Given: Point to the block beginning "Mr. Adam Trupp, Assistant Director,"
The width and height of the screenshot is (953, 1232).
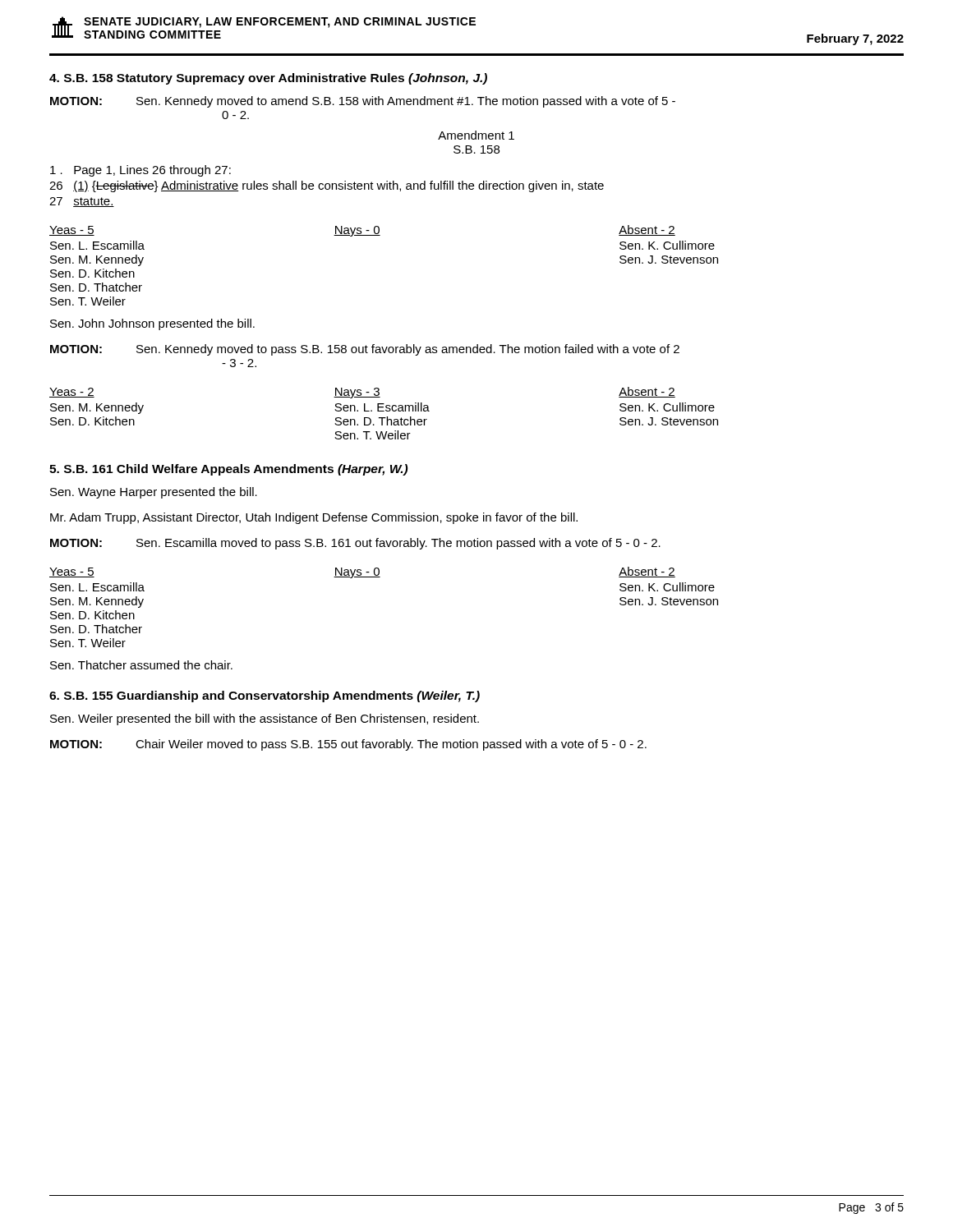Looking at the screenshot, I should [x=314, y=517].
